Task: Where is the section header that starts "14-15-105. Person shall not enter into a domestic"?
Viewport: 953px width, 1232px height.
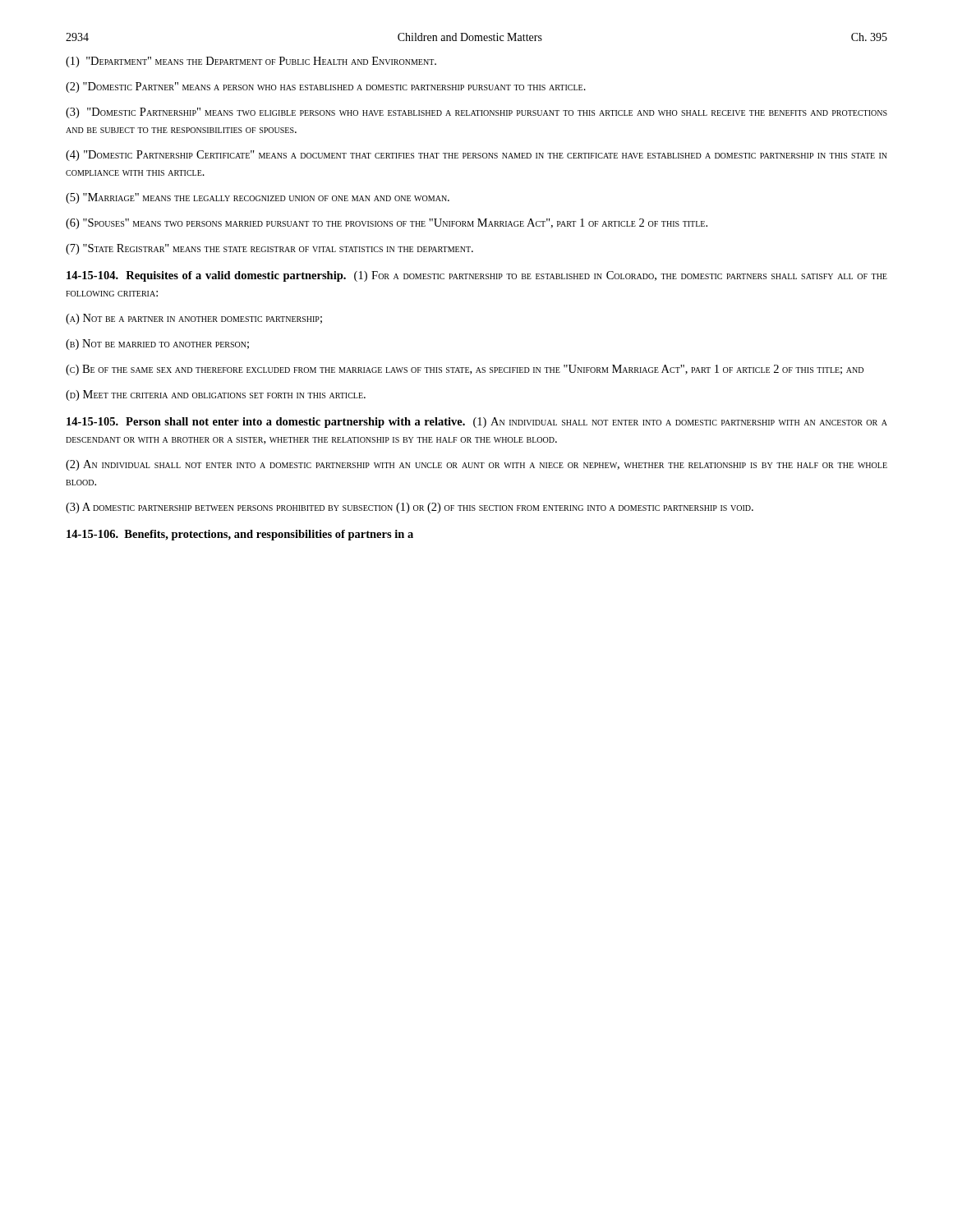Action: tap(476, 431)
